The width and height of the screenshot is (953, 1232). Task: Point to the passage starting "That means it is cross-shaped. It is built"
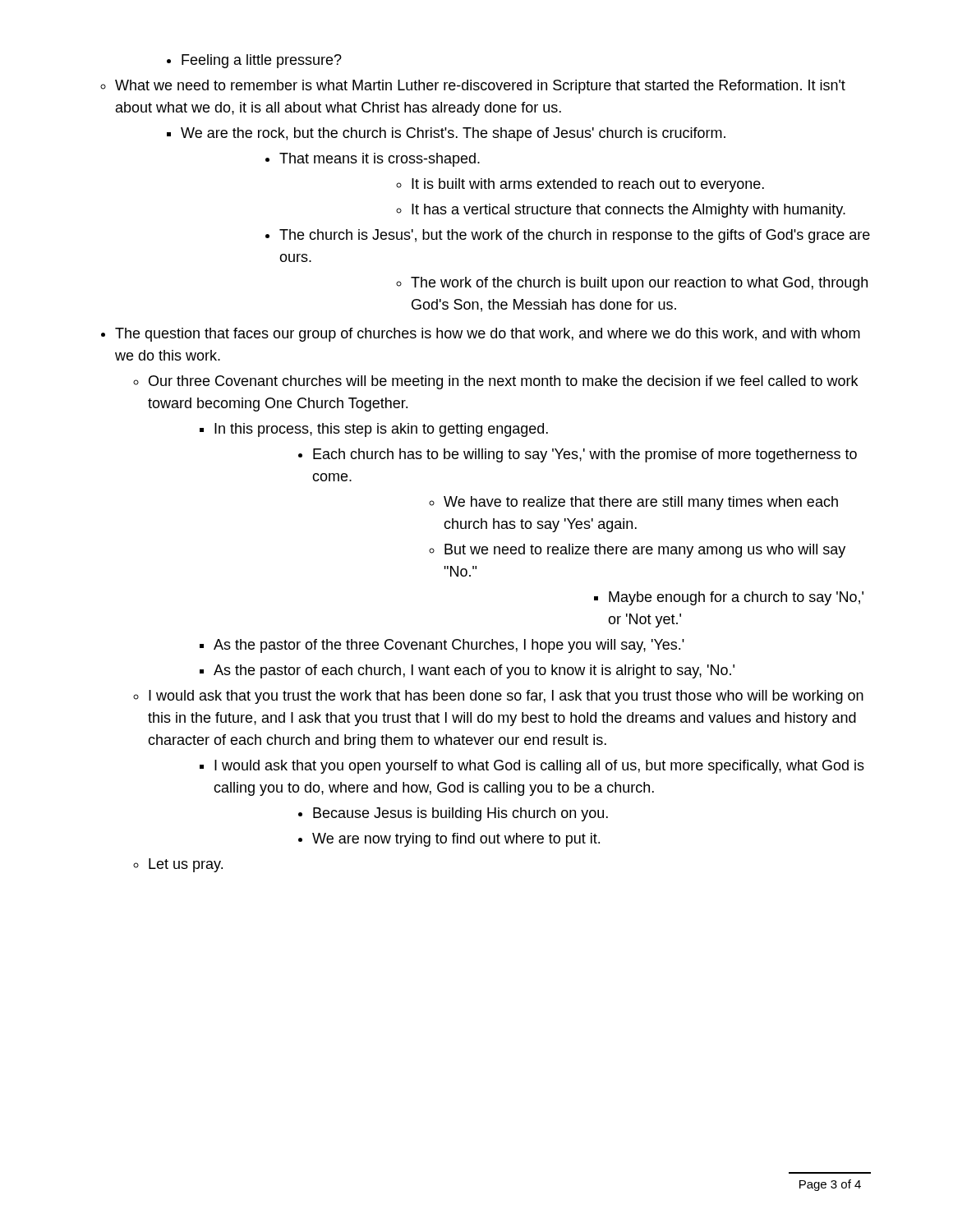(x=575, y=186)
